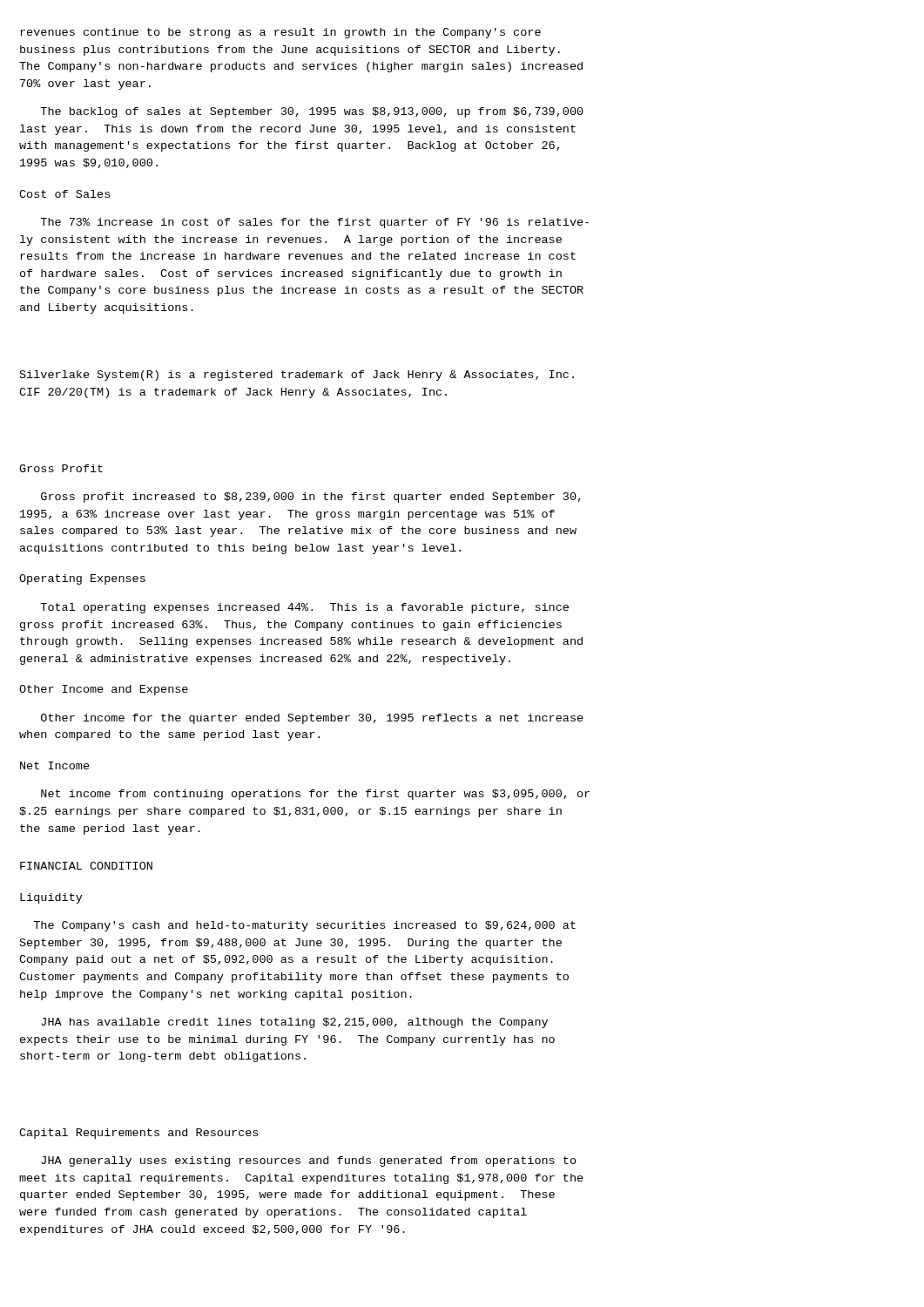
Task: Where is the passage that starts "Total operating expenses increased 44%. This is"?
Action: point(301,633)
